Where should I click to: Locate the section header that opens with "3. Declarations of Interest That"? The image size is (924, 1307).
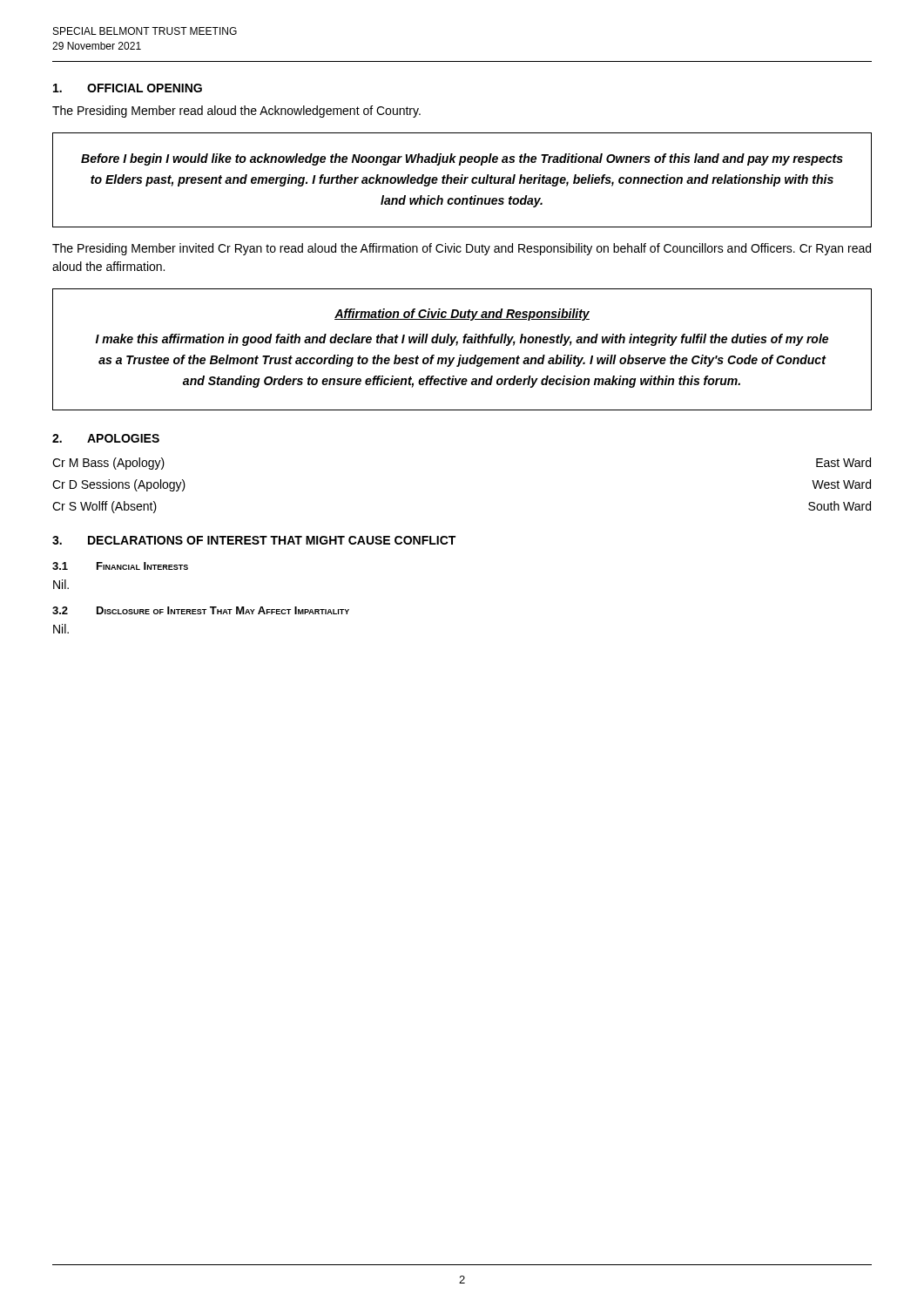click(254, 541)
